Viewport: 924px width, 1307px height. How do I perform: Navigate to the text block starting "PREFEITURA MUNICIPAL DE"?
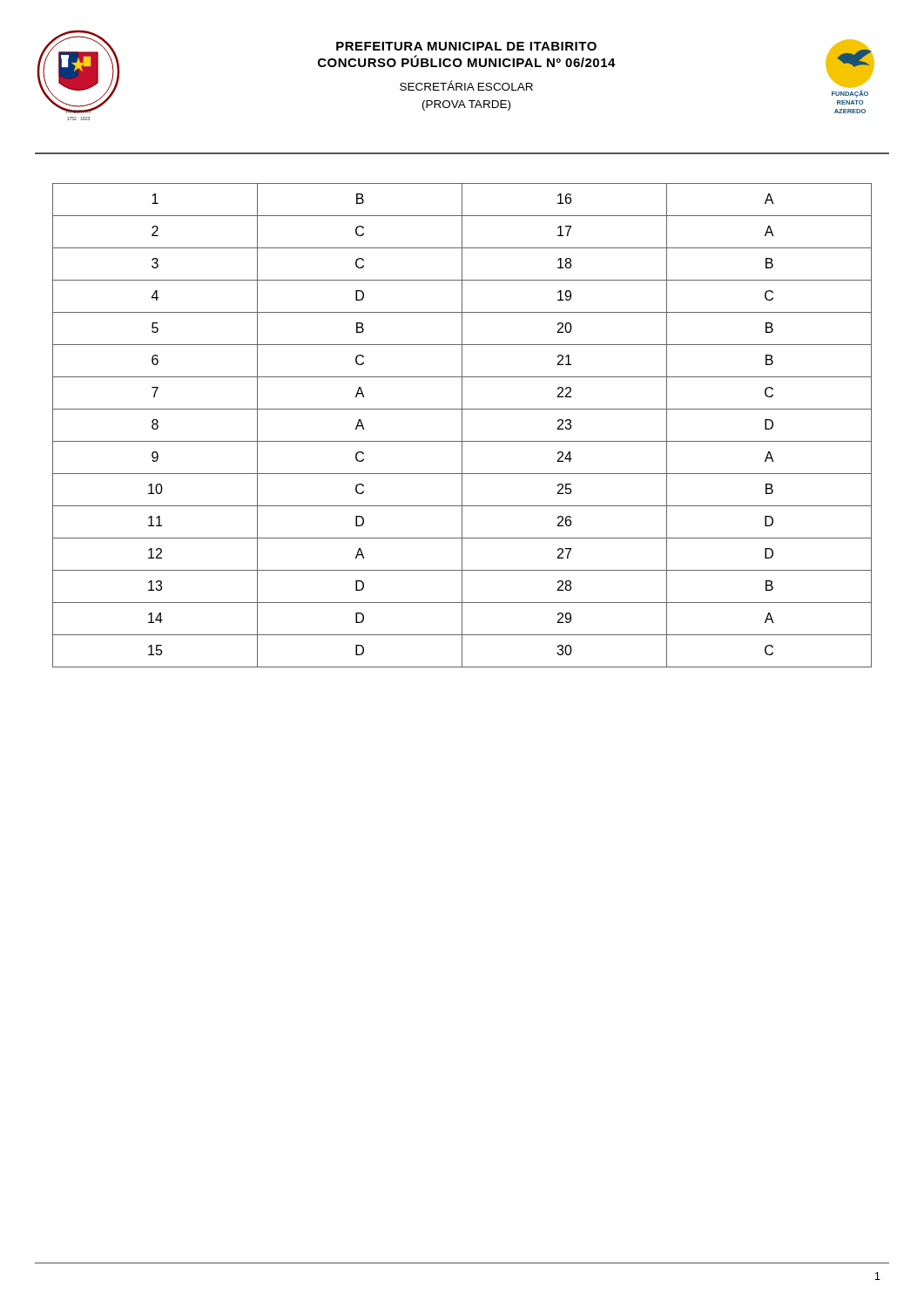[x=466, y=46]
